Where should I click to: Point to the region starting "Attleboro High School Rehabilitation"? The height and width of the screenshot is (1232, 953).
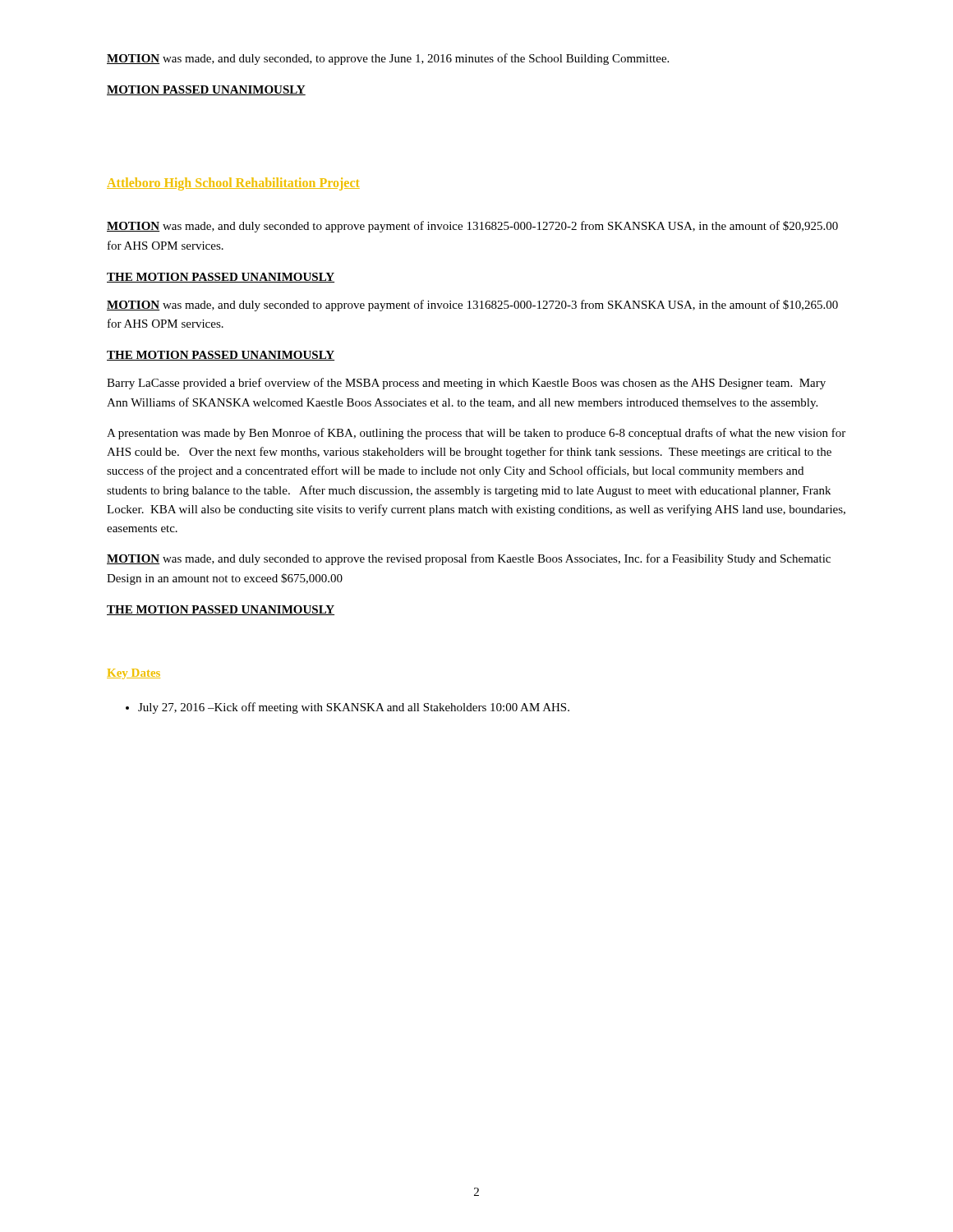click(233, 183)
